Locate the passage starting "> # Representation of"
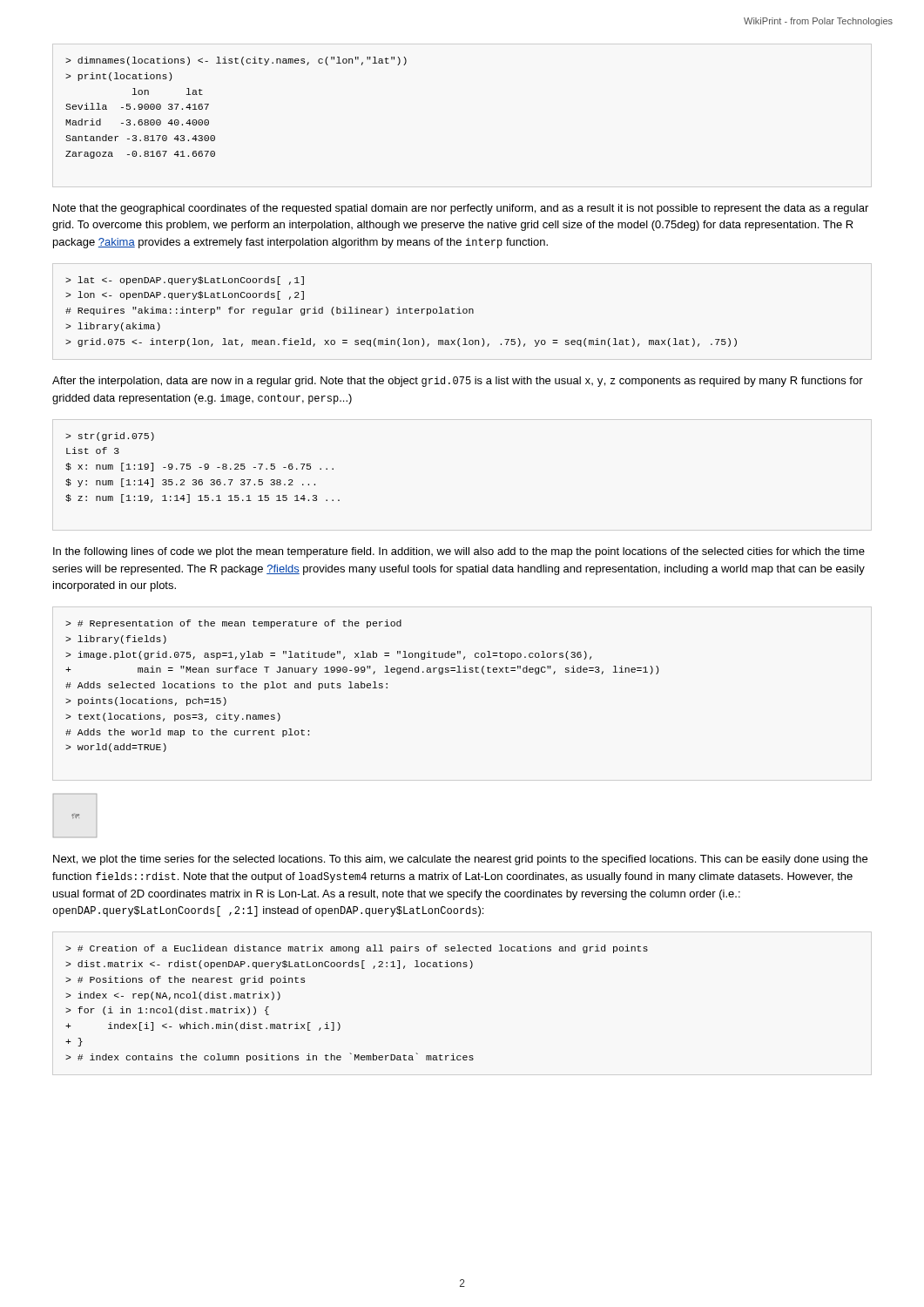This screenshot has width=924, height=1307. tap(233, 624)
